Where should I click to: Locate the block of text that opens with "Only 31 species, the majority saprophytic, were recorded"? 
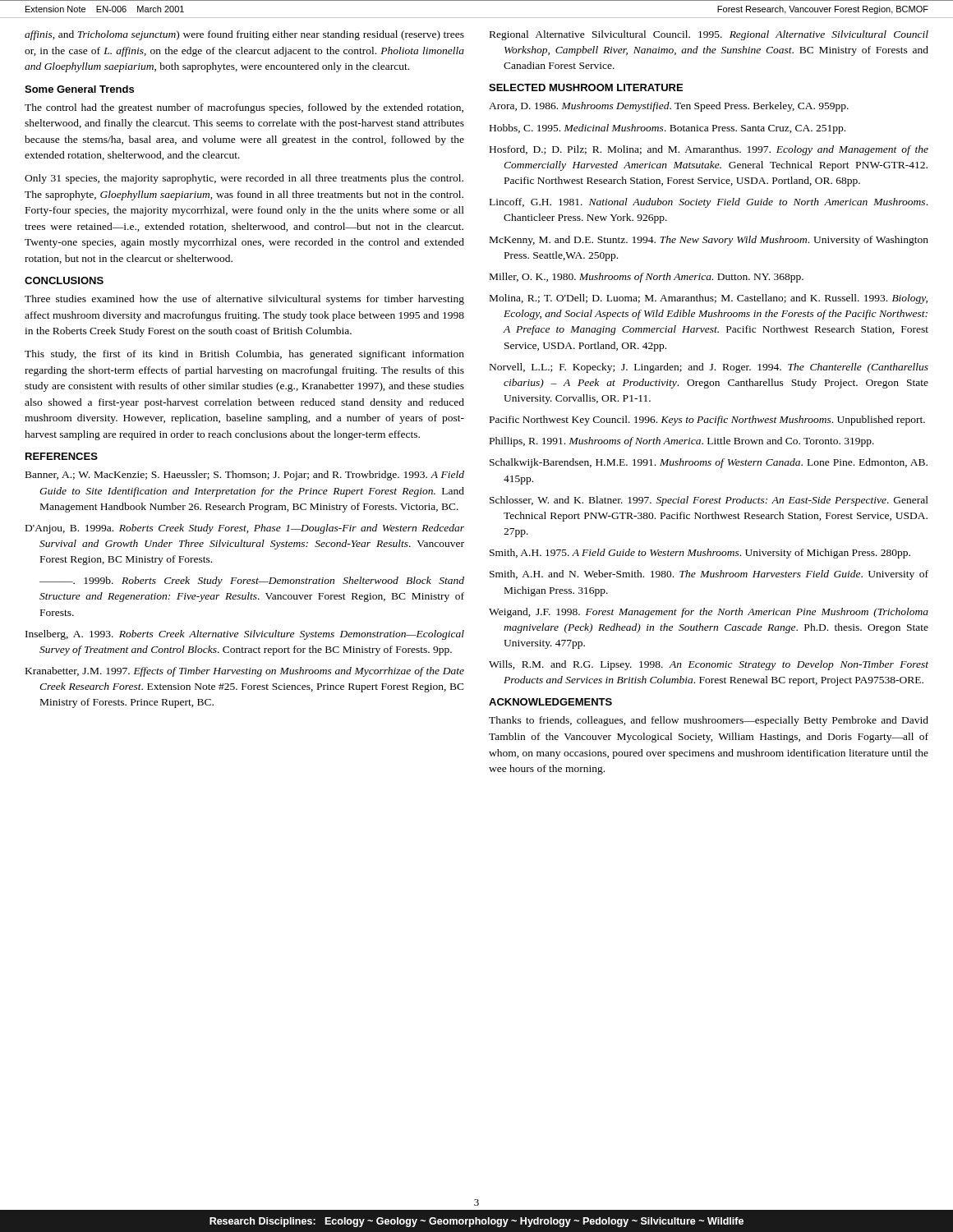[x=244, y=218]
